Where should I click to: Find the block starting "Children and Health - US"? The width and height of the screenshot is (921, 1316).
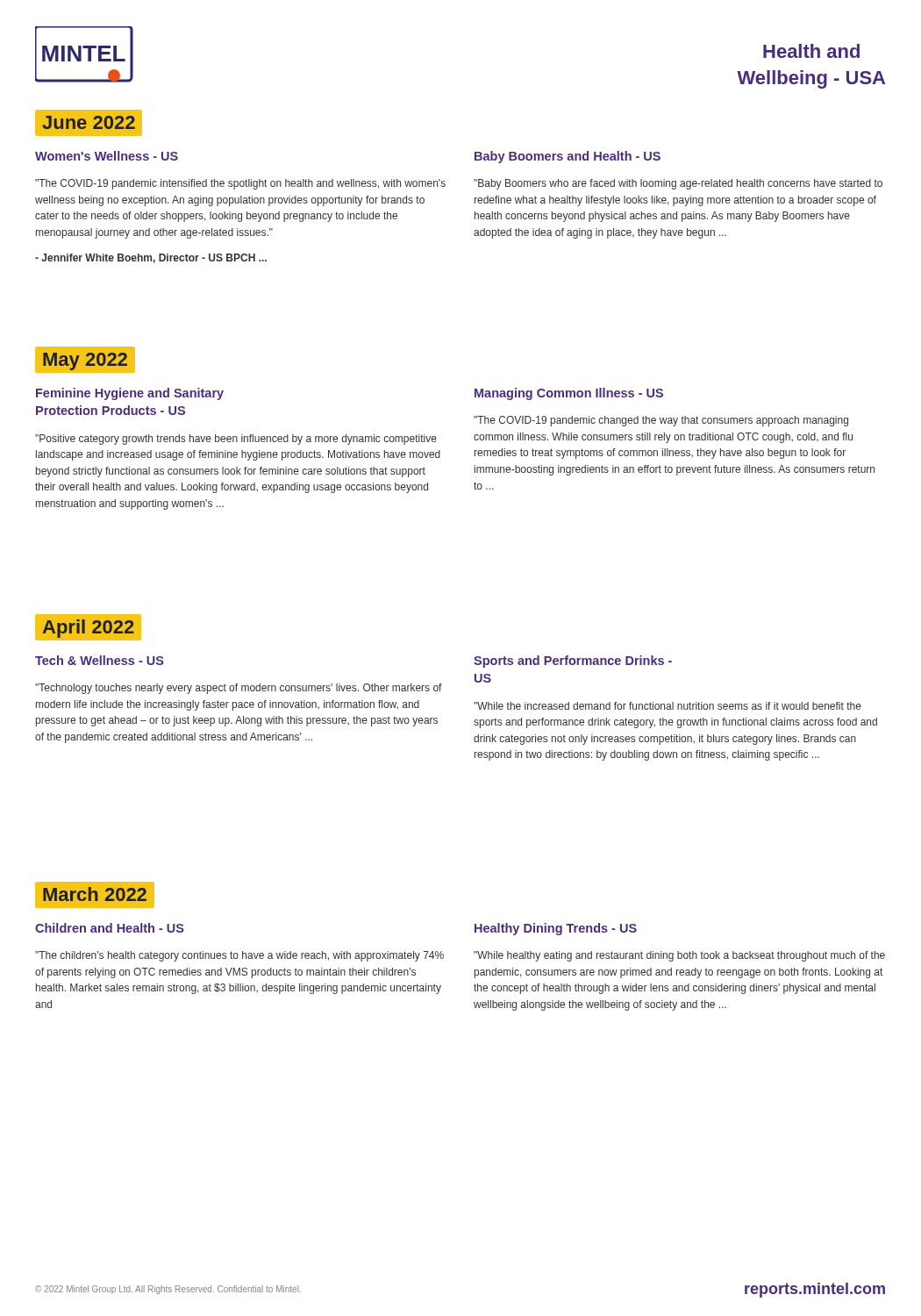coord(110,928)
